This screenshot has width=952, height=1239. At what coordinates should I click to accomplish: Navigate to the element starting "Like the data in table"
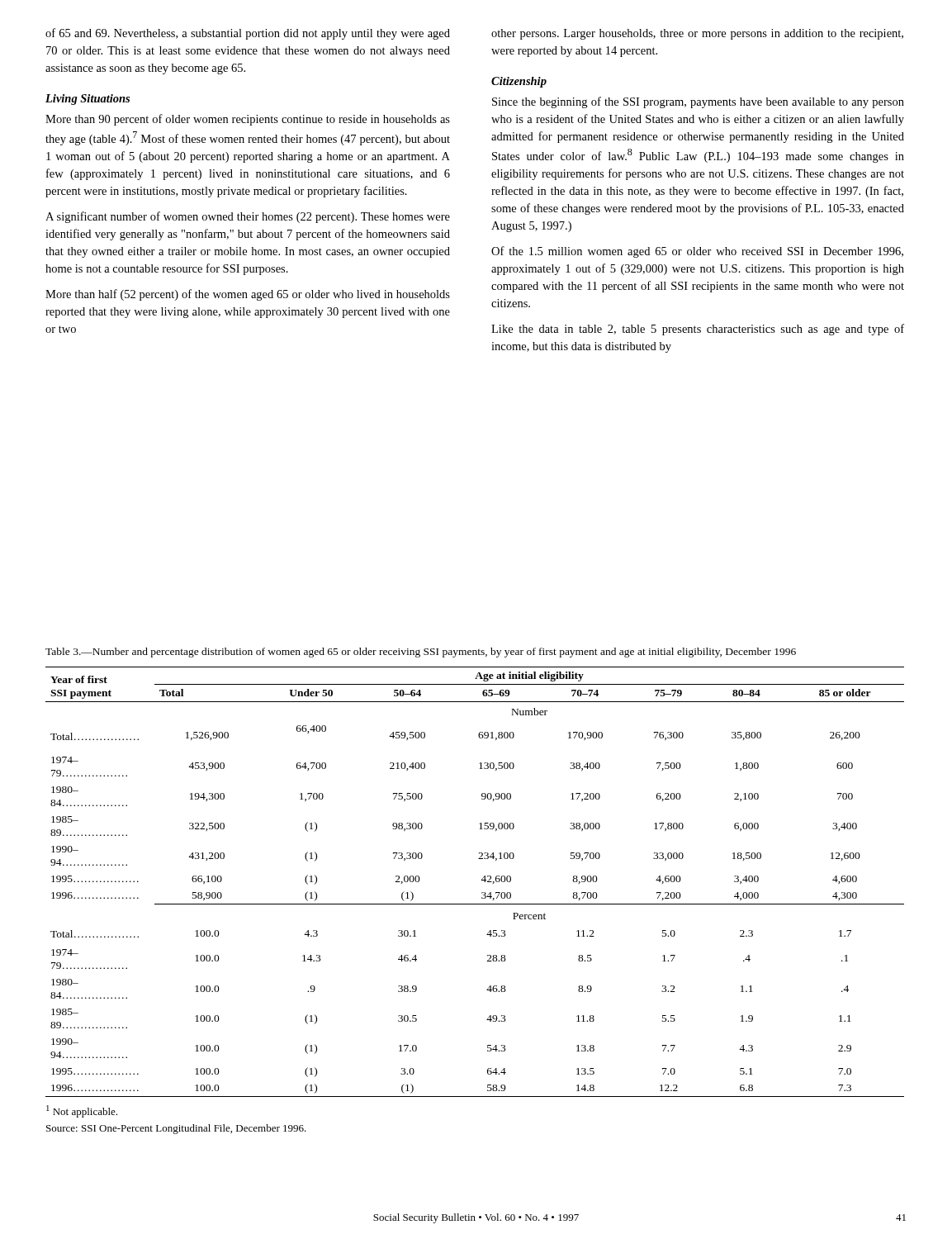click(698, 337)
